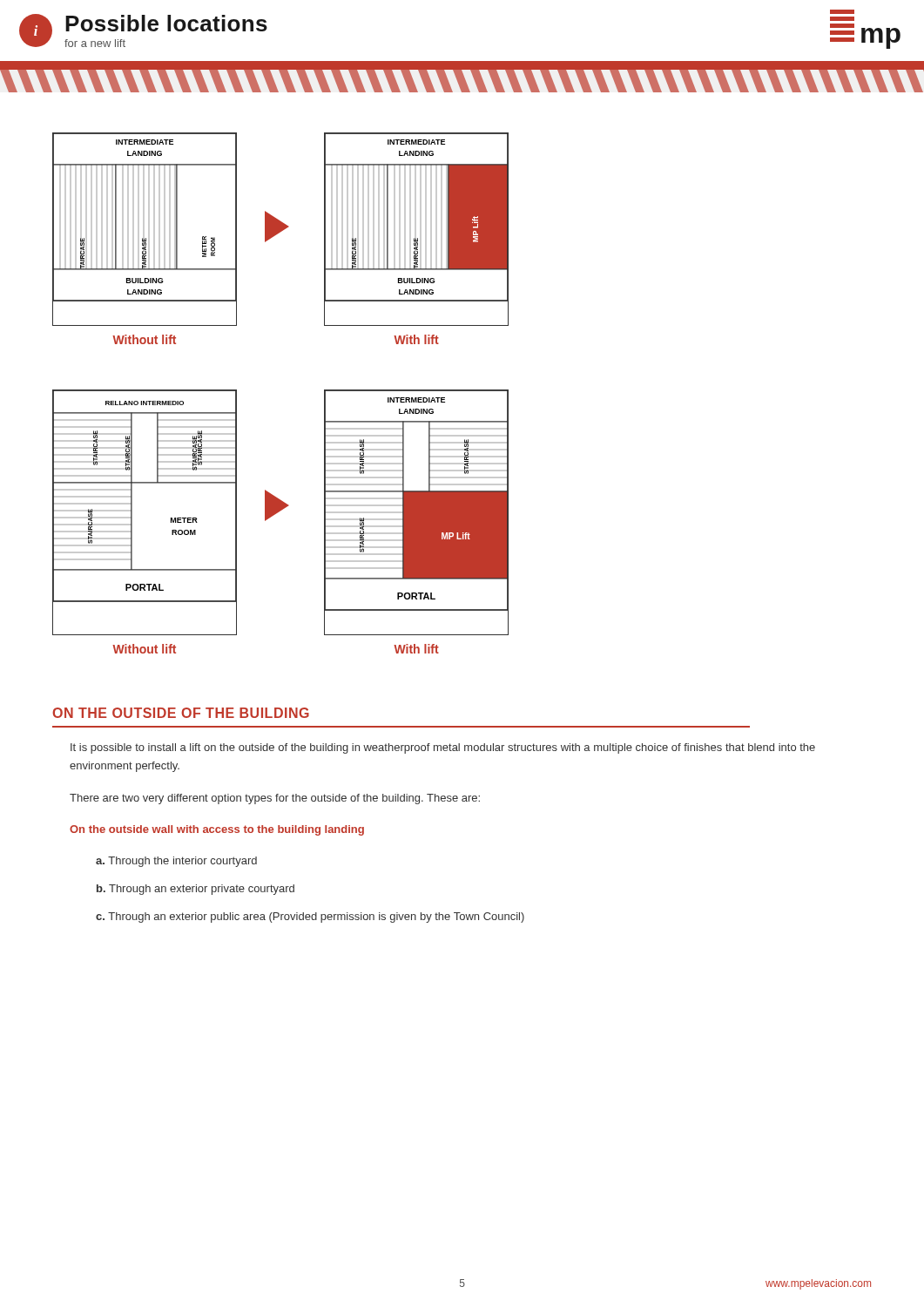The image size is (924, 1307).
Task: Select the text block containing "It is possible to install a"
Action: pos(443,756)
